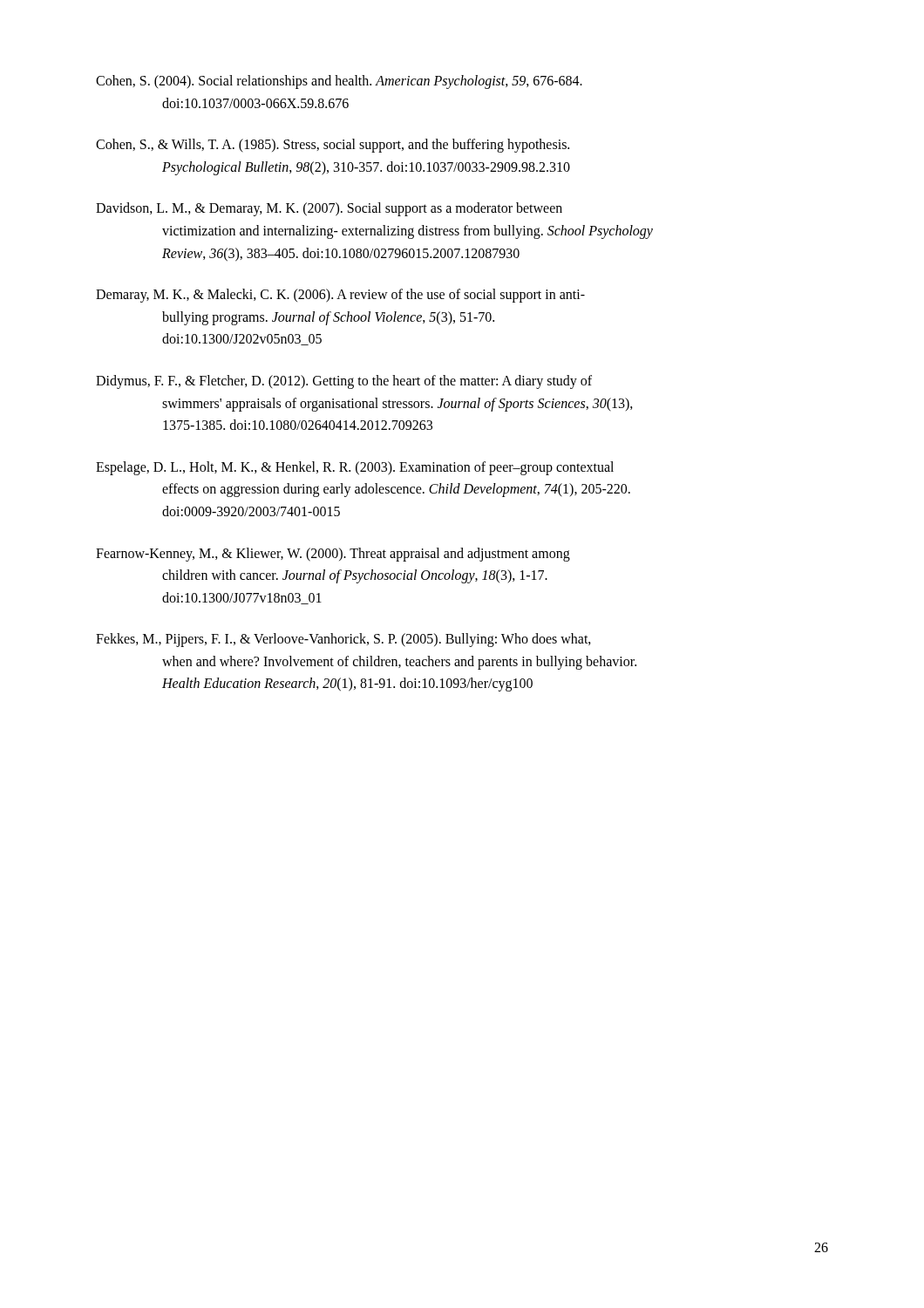Image resolution: width=924 pixels, height=1308 pixels.
Task: Select the element starting "Demaray, M. K., & Malecki, C. K. (2006)."
Action: point(340,317)
